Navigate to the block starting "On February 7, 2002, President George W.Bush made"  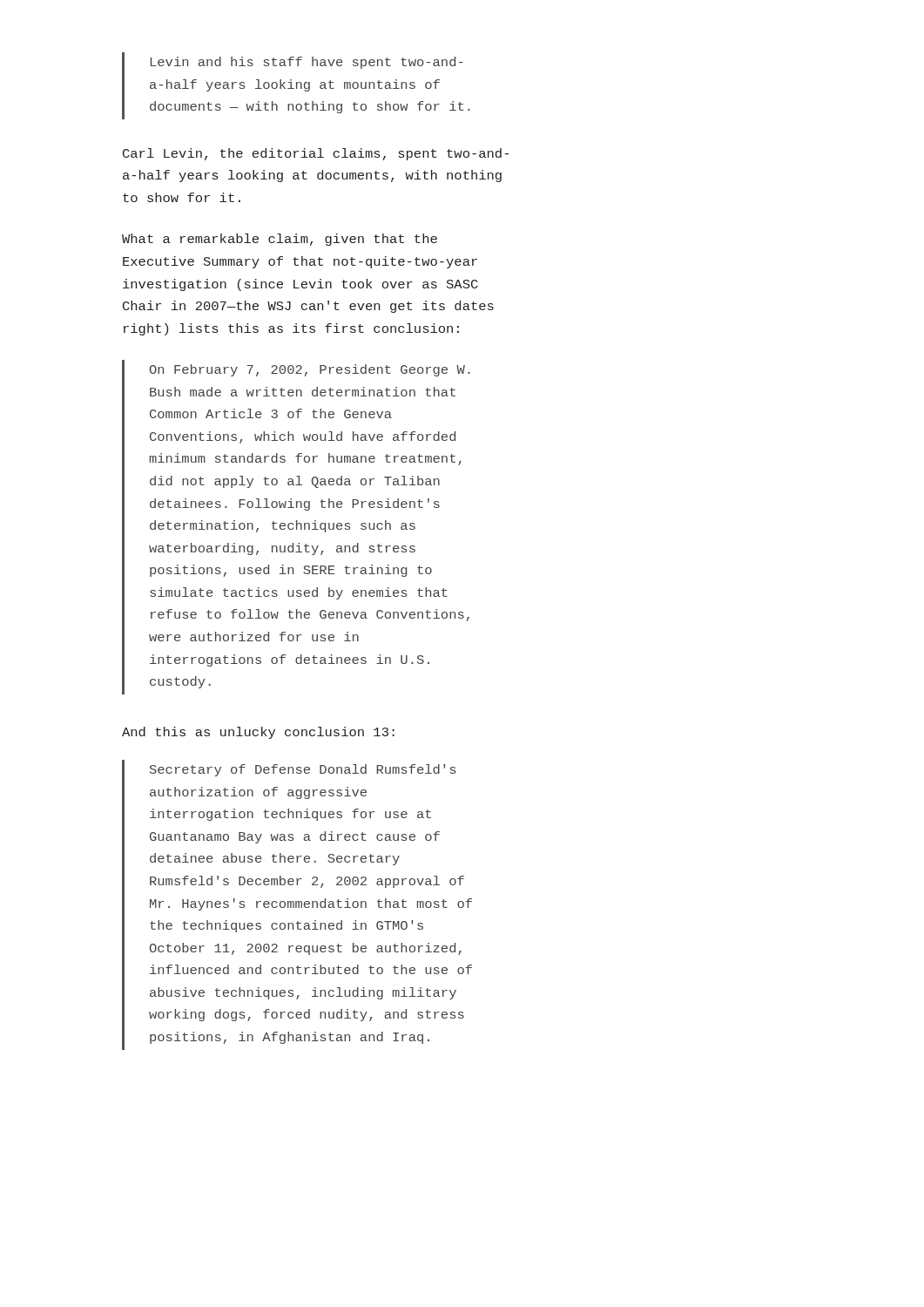pyautogui.click(x=310, y=526)
